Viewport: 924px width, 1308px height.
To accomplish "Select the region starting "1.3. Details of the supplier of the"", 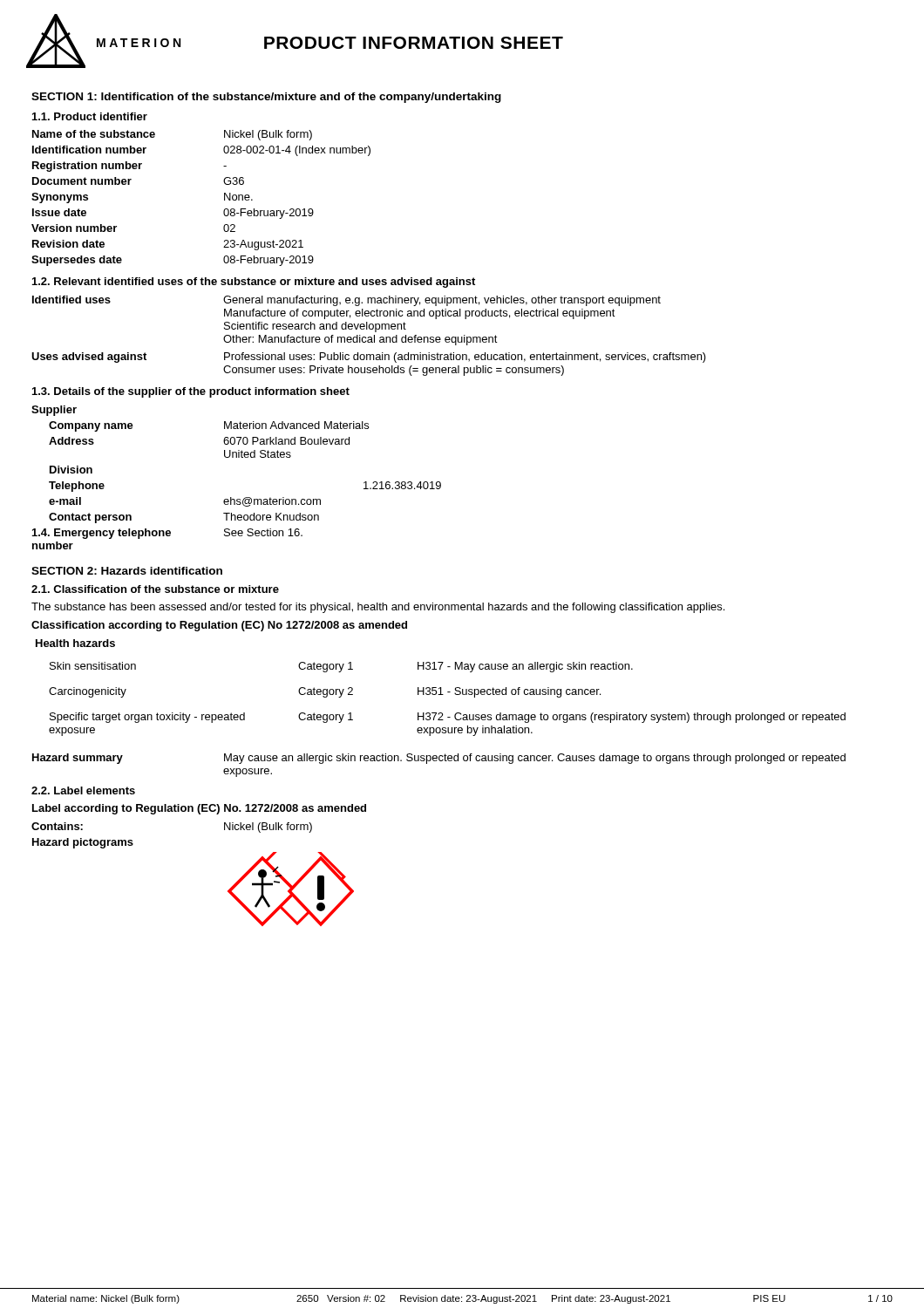I will tap(190, 391).
